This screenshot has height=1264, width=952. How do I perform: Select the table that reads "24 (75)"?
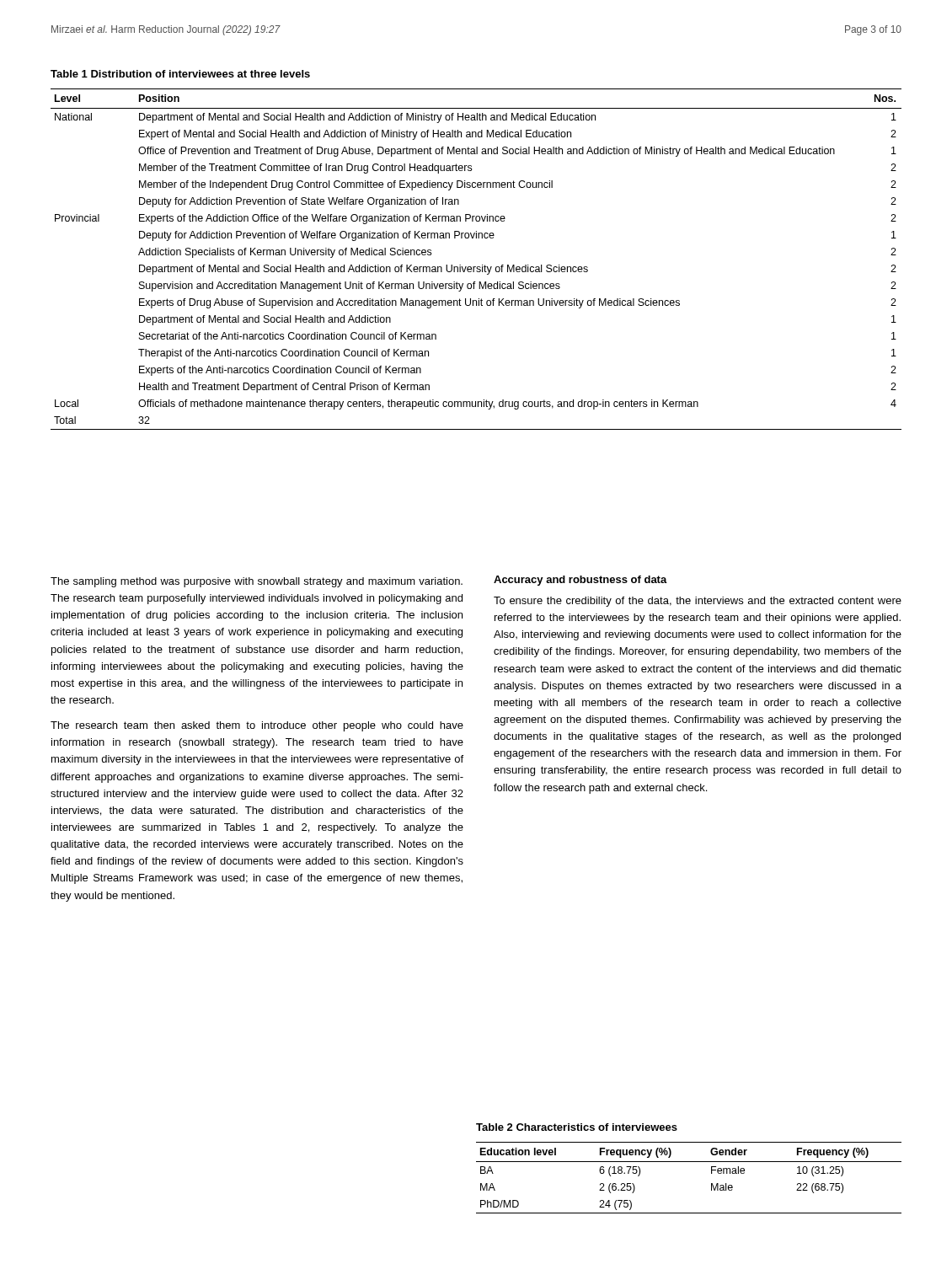[x=689, y=1178]
